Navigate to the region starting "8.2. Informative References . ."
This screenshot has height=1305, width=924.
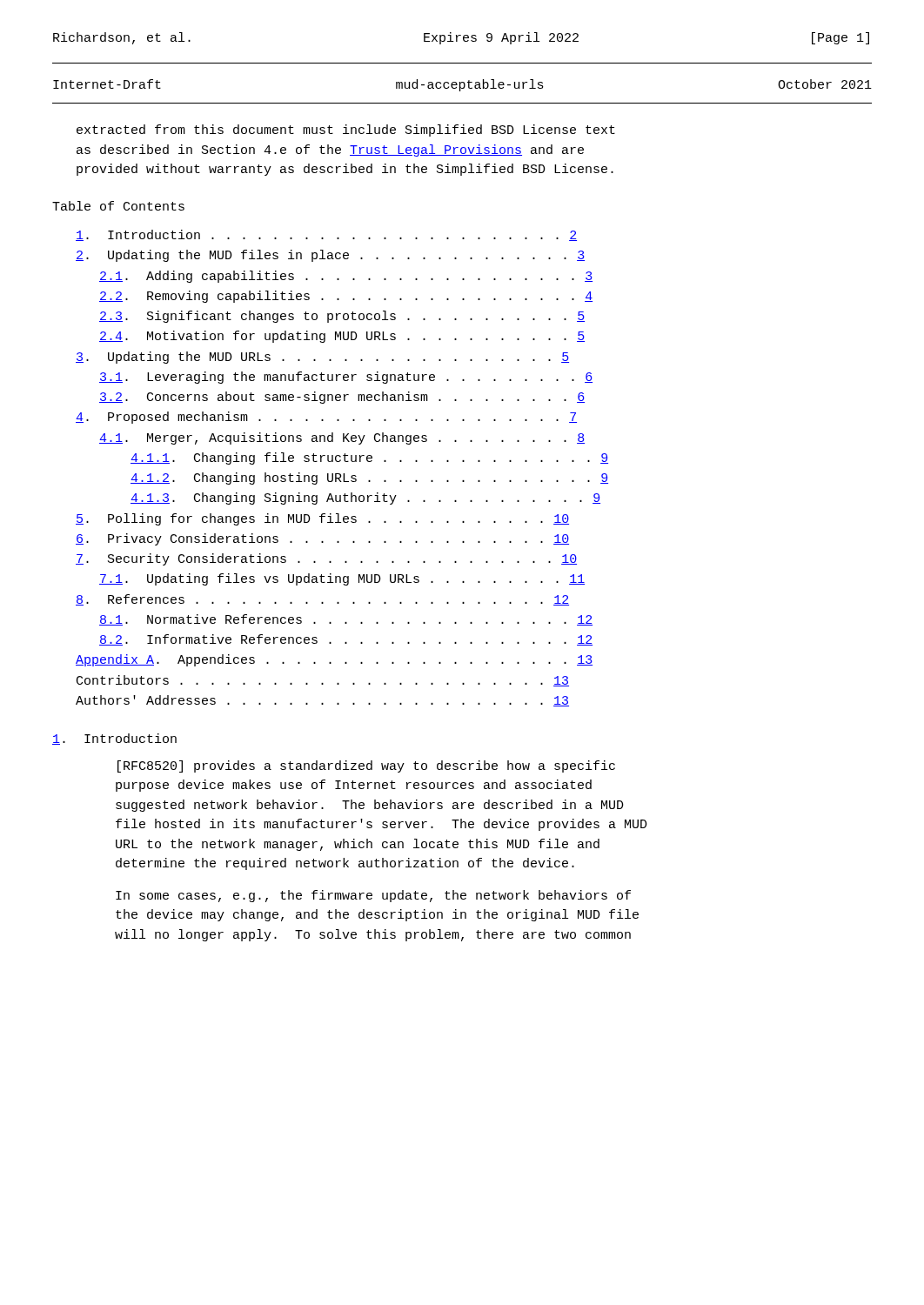click(322, 641)
